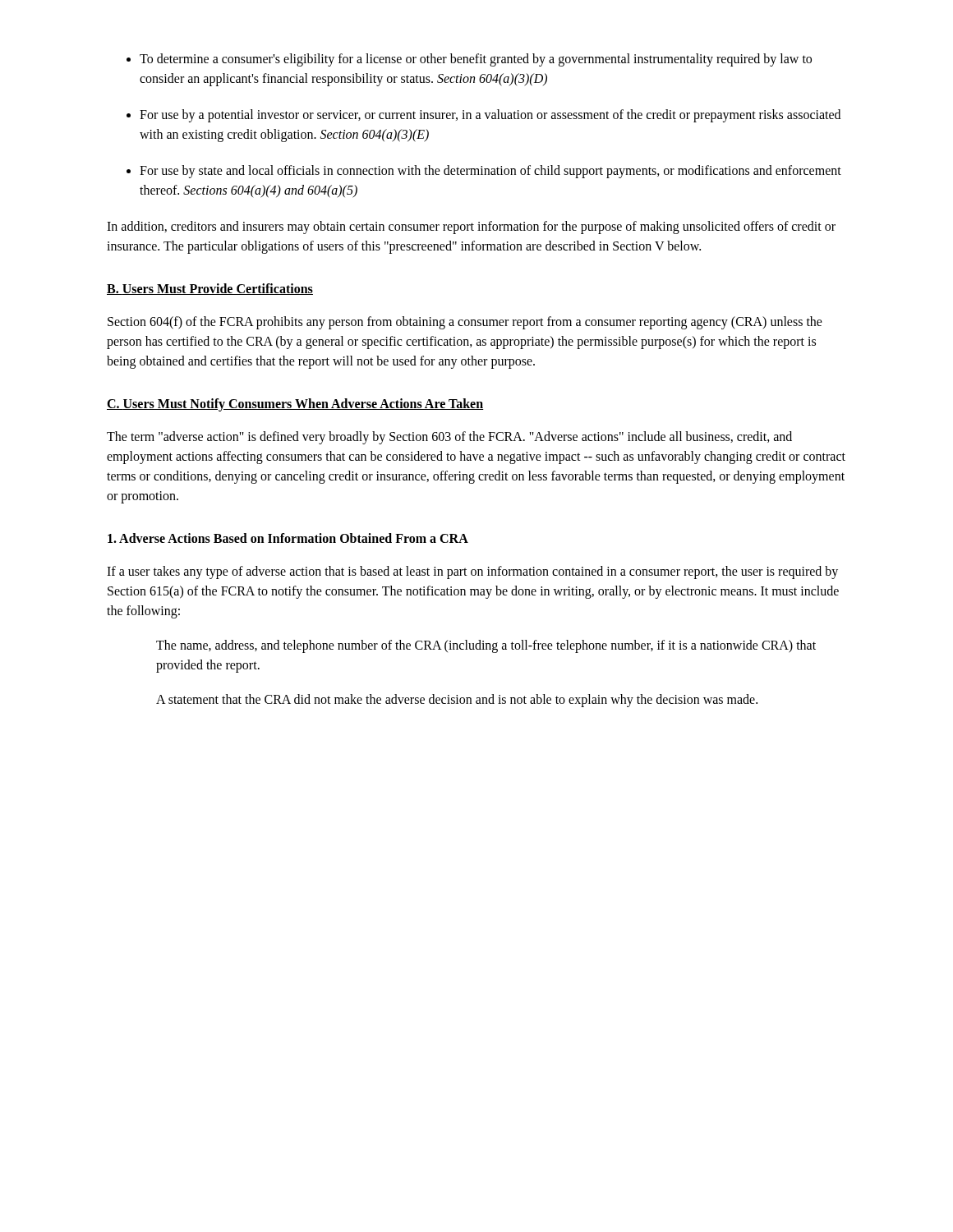Point to the block beginning "The name, address, and telephone number of the"

486,655
